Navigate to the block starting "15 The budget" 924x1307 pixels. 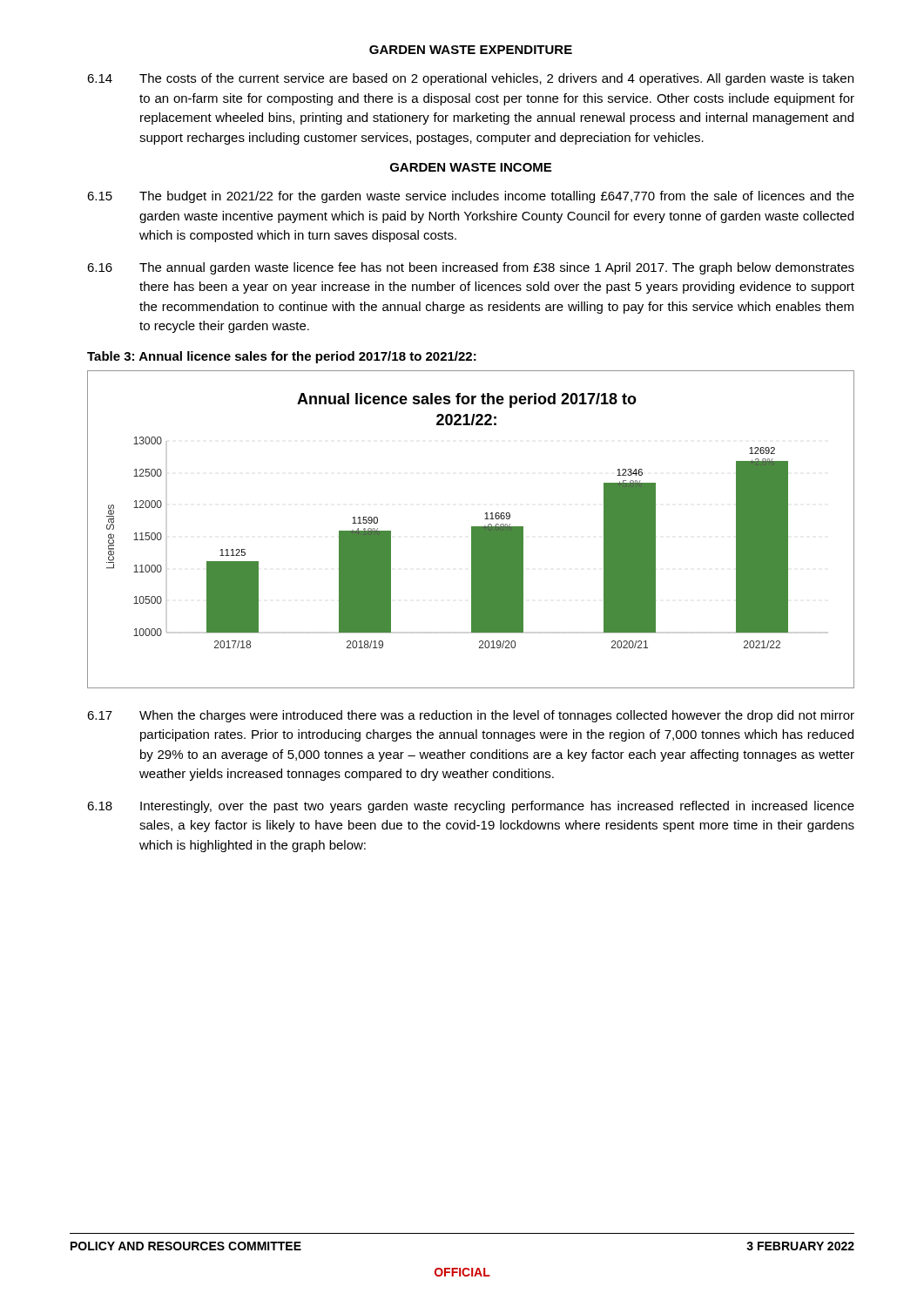[471, 216]
